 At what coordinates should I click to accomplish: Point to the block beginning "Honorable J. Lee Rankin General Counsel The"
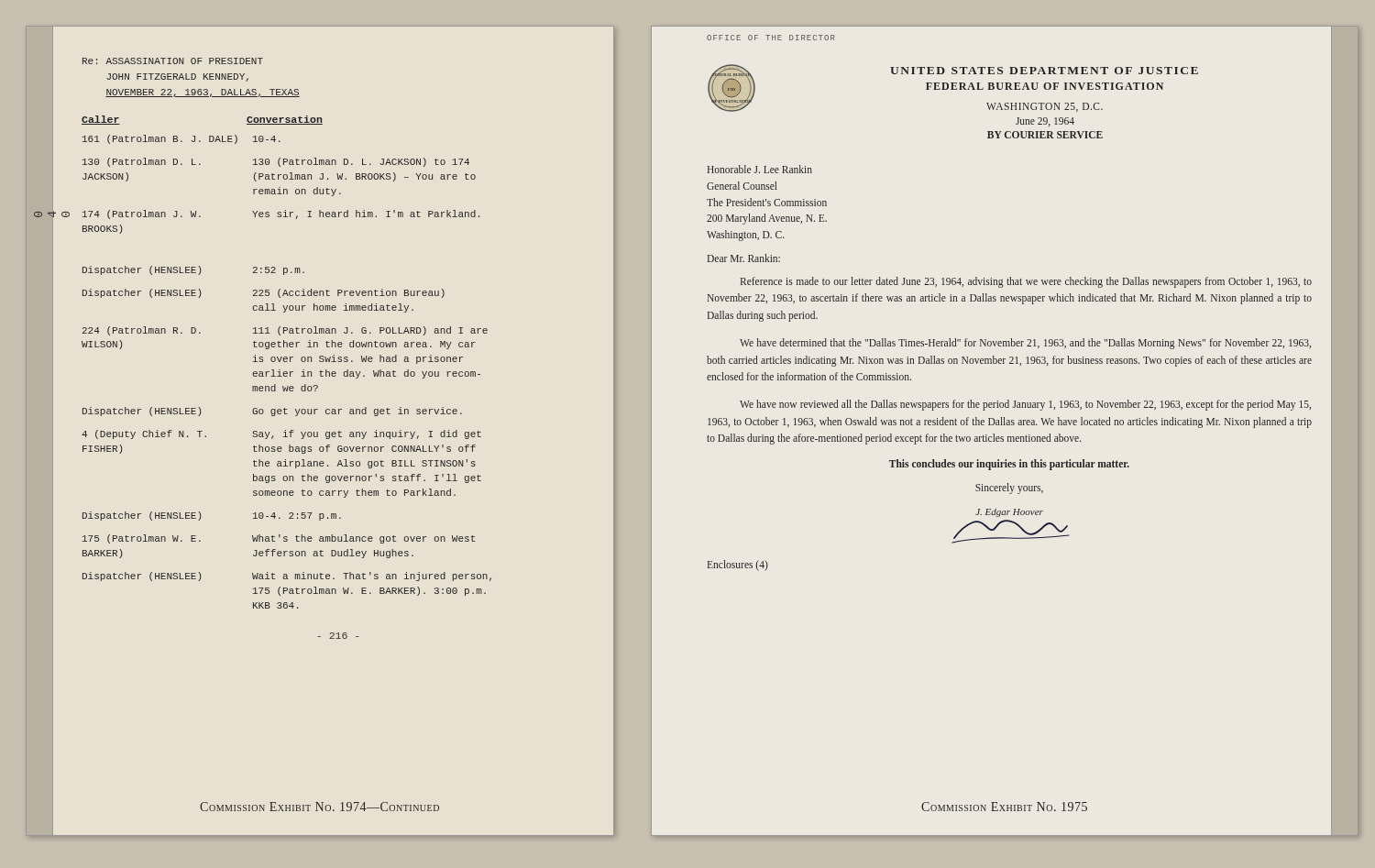click(767, 202)
